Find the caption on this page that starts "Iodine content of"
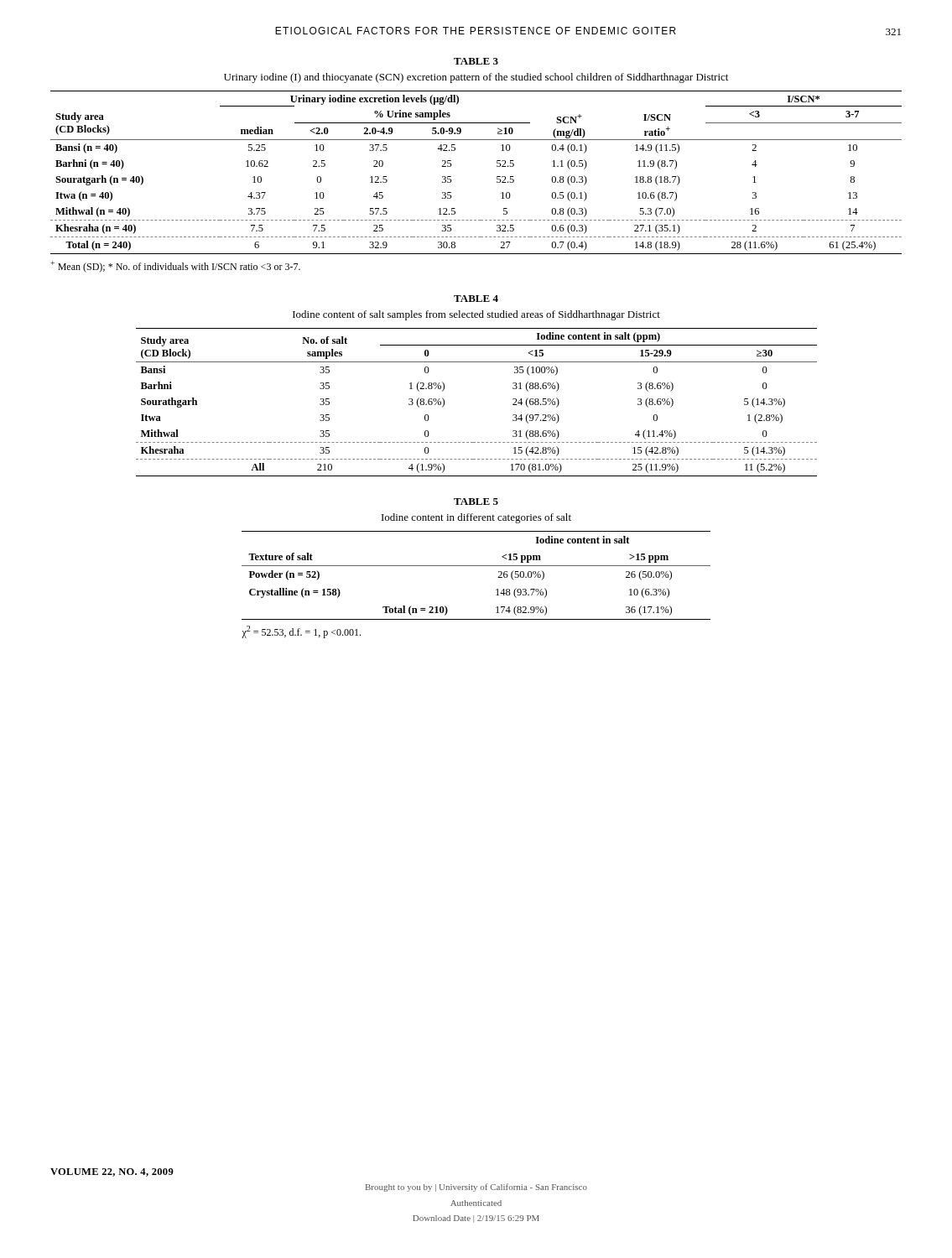Screen dimensions: 1258x952 pyautogui.click(x=476, y=314)
